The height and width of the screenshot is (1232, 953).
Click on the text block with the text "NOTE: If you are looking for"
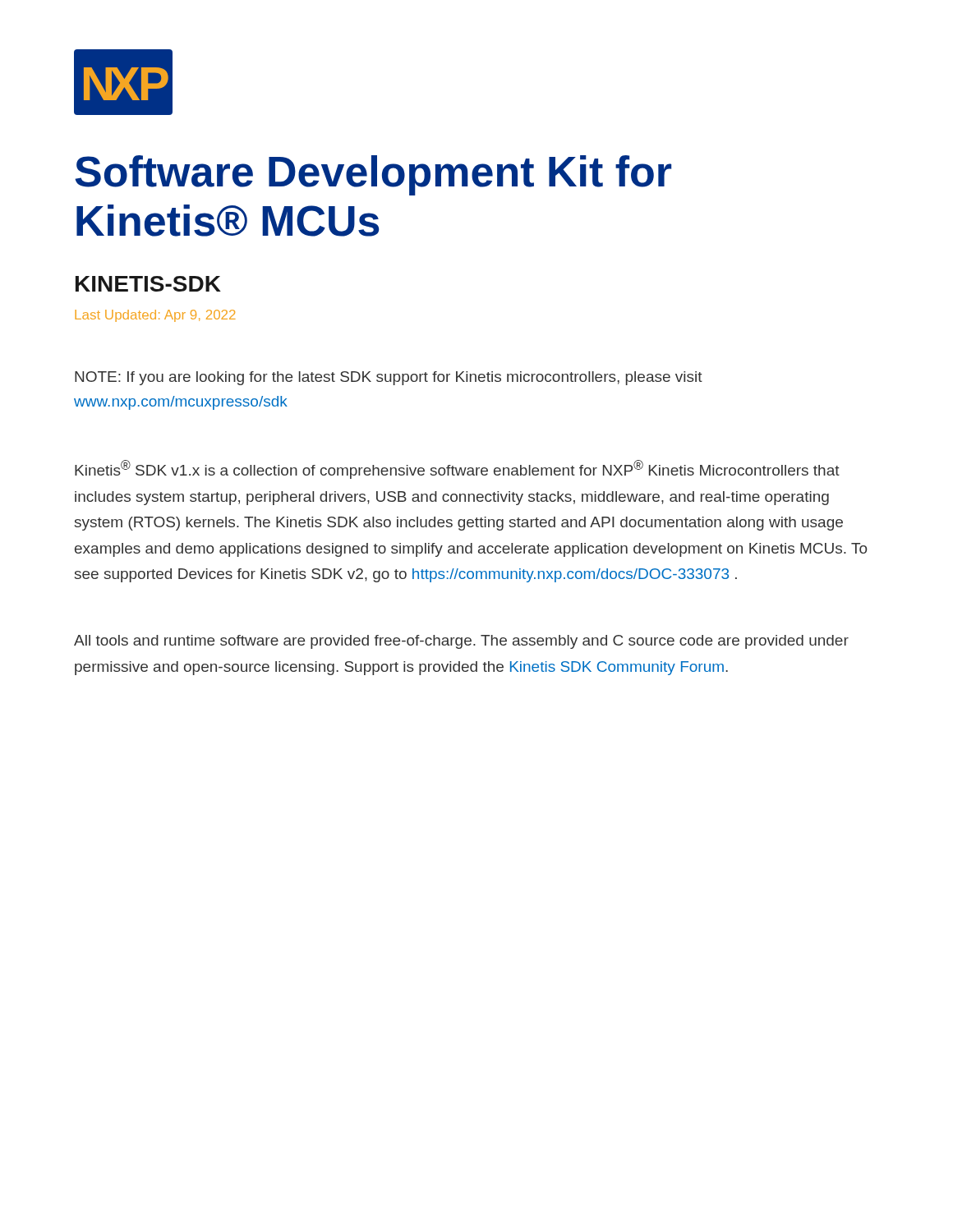pyautogui.click(x=388, y=389)
